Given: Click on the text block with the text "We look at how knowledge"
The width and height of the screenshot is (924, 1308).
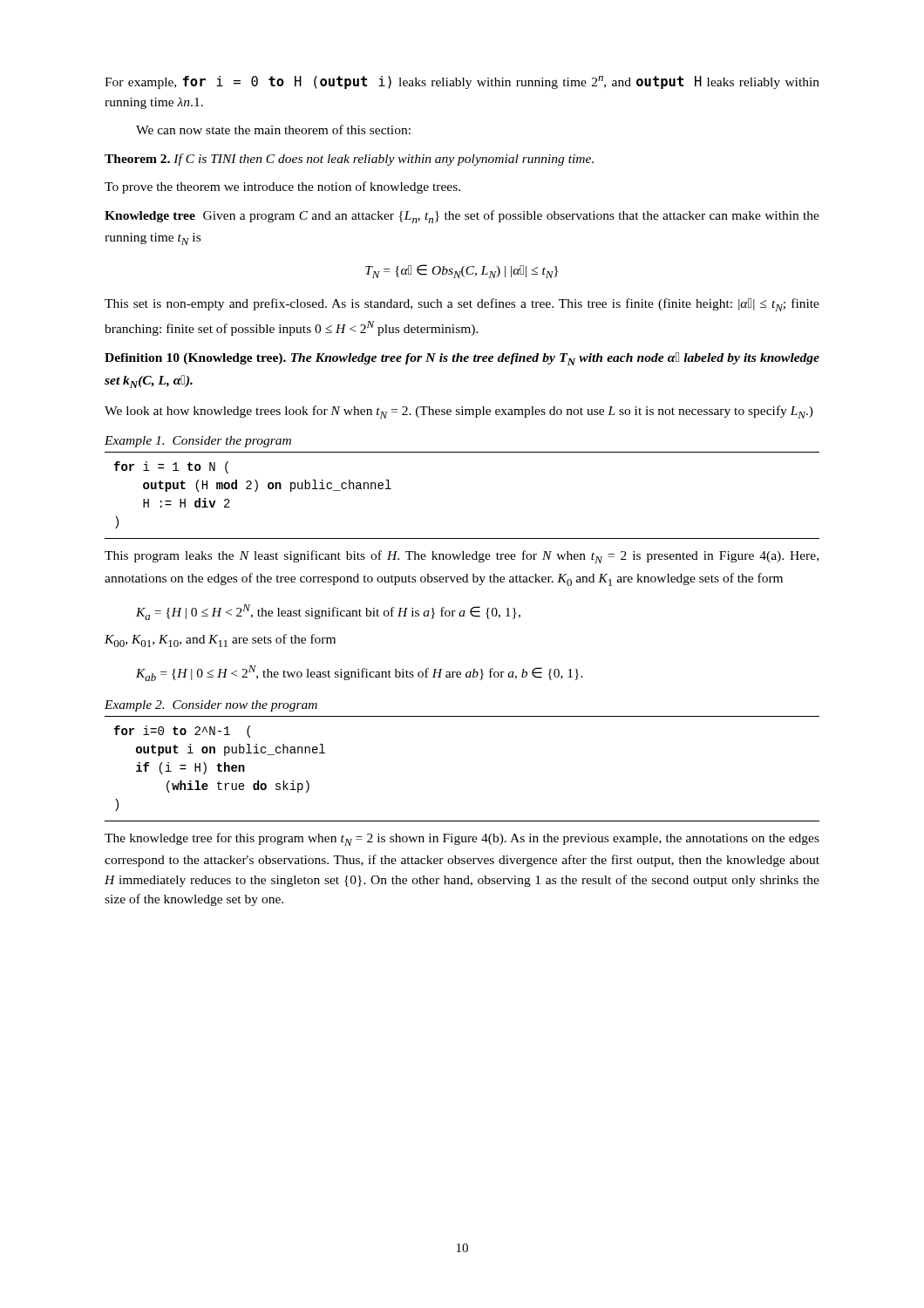Looking at the screenshot, I should coord(462,413).
